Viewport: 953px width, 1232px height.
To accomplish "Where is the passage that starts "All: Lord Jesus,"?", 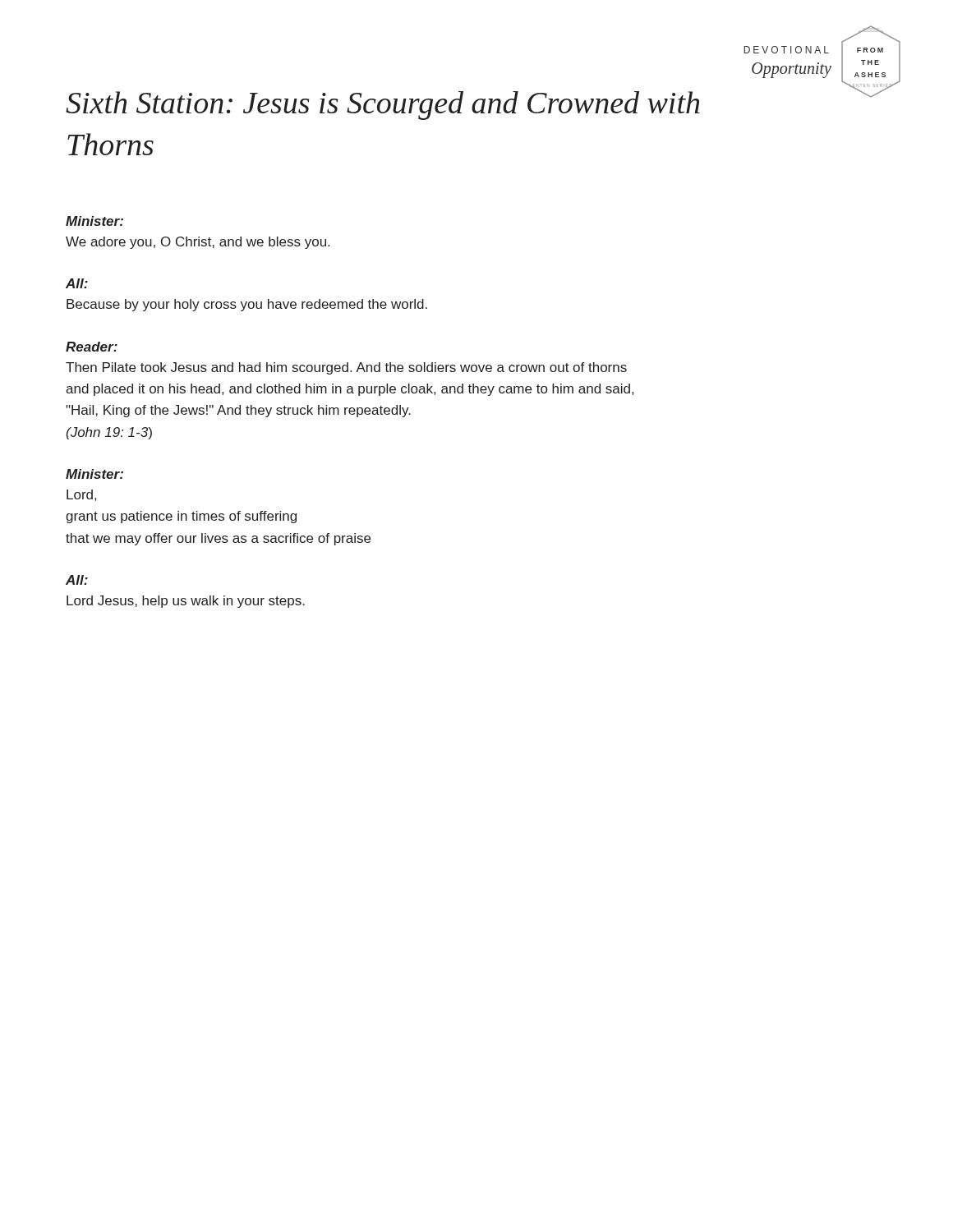I will coord(77,580).
